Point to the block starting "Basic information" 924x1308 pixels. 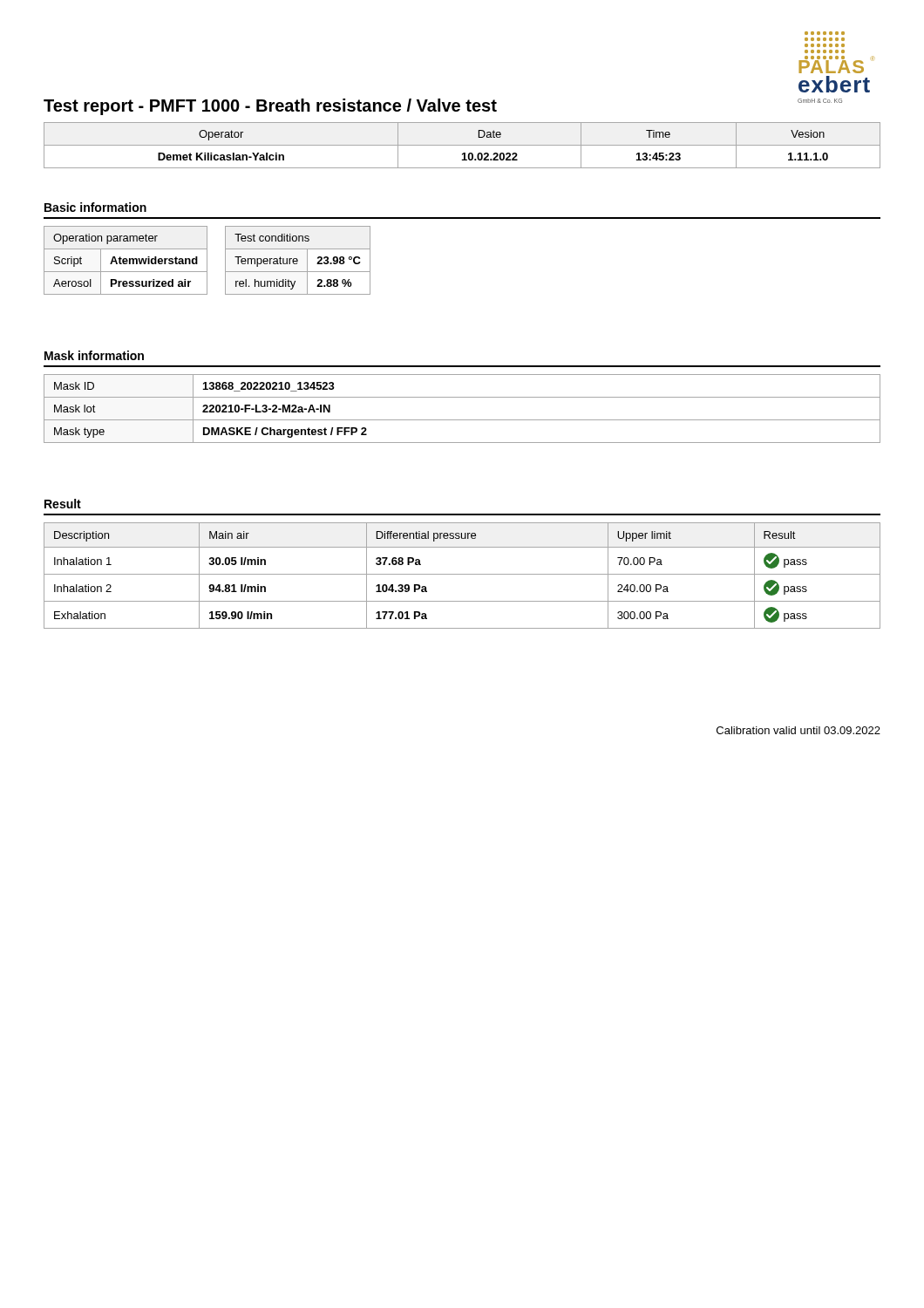tap(95, 208)
